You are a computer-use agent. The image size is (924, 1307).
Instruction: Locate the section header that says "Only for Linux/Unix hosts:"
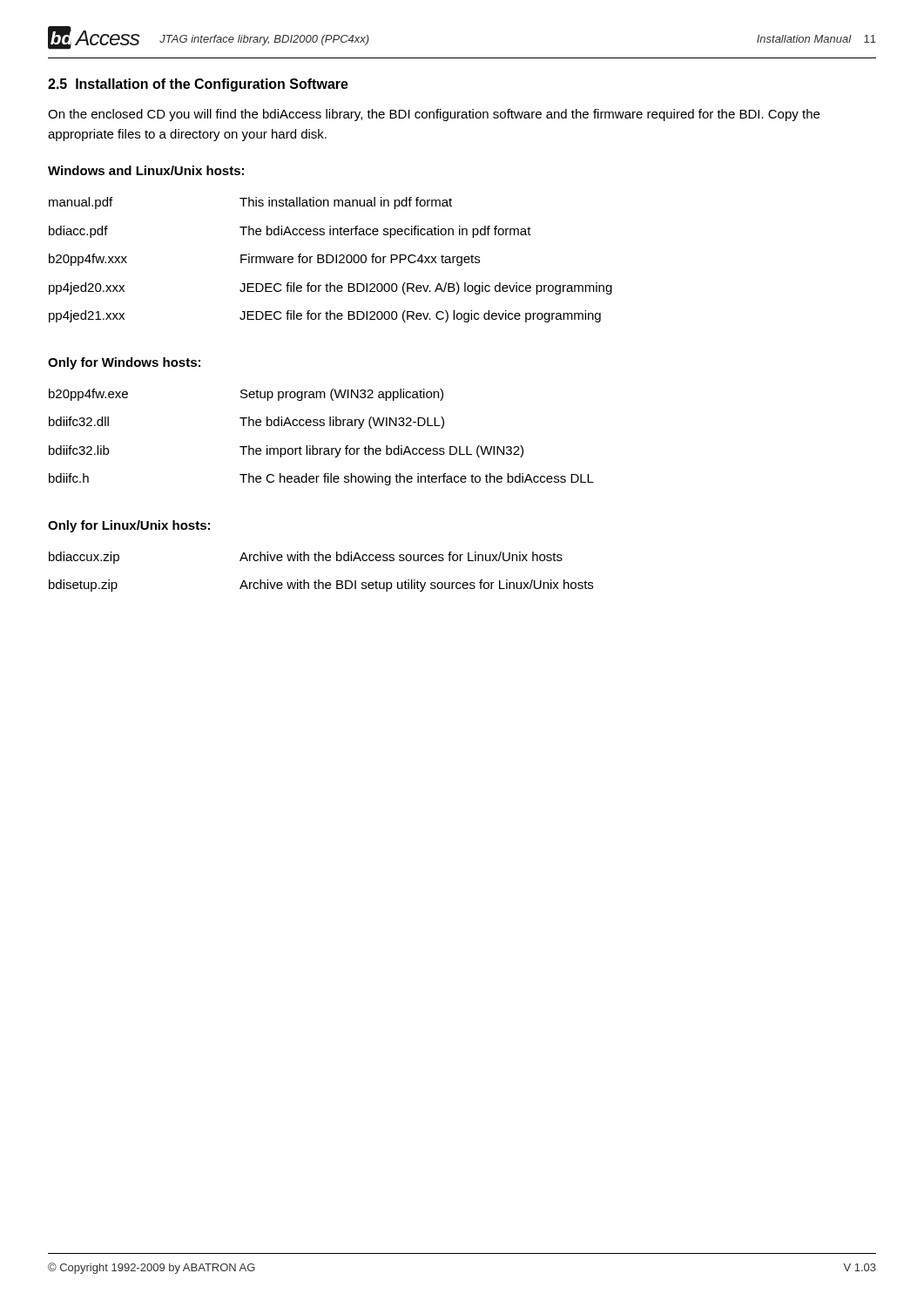(130, 525)
